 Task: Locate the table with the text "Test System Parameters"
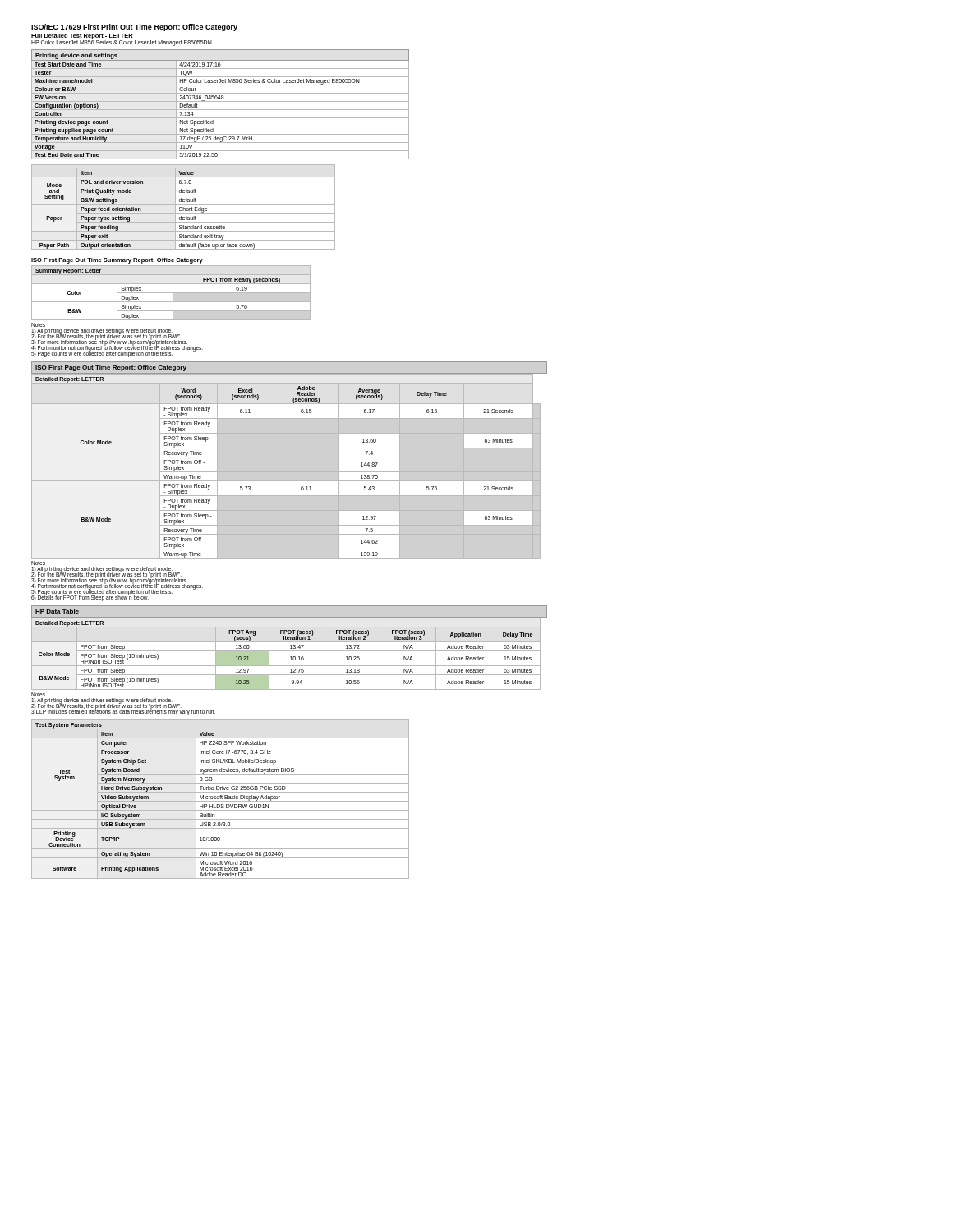point(319,799)
